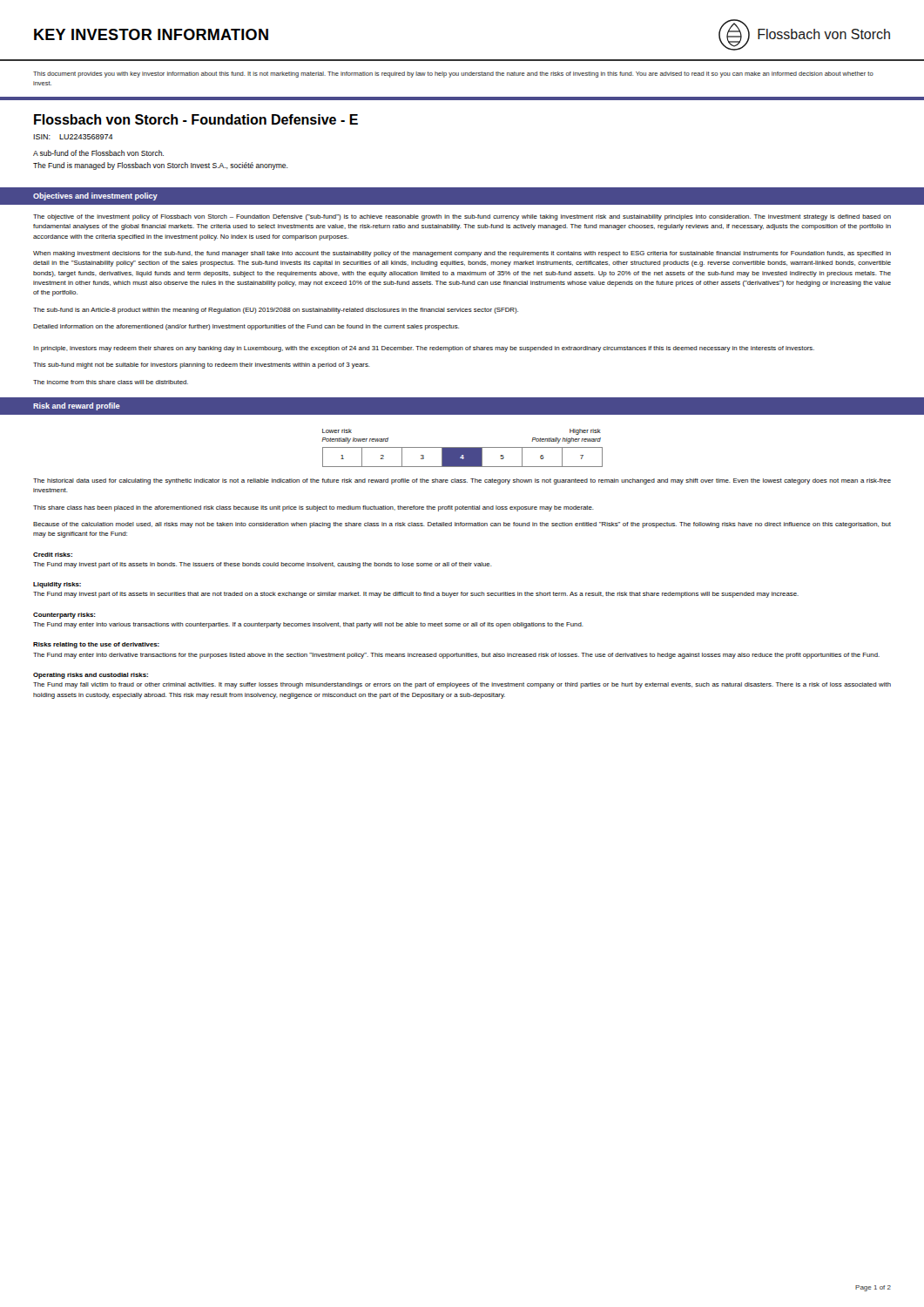924x1307 pixels.
Task: Select the text starting "When making investment decisions for the sub-fund,"
Action: click(462, 273)
